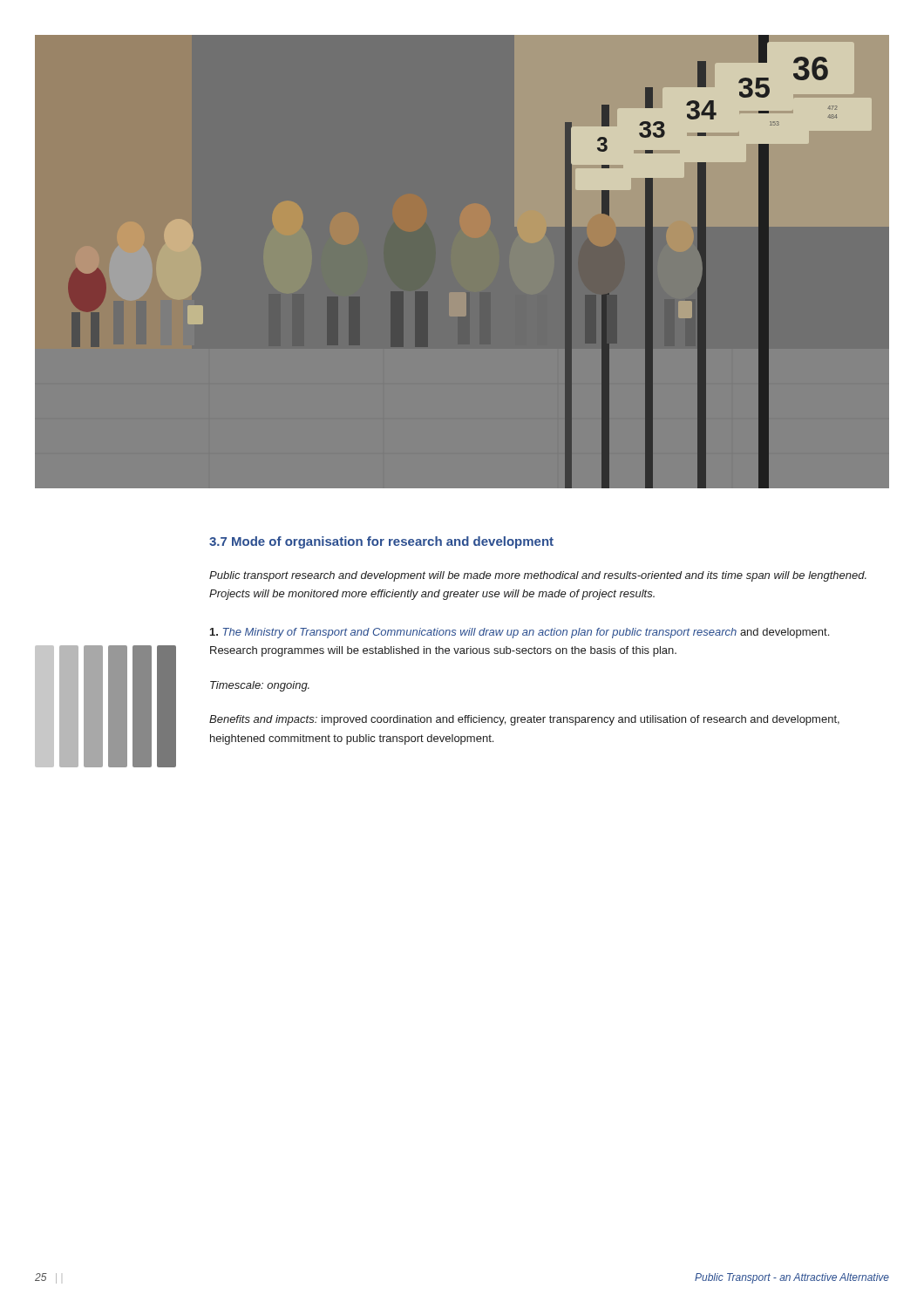Point to the text block starting "Timescale: ongoing."
The width and height of the screenshot is (924, 1308).
point(260,685)
